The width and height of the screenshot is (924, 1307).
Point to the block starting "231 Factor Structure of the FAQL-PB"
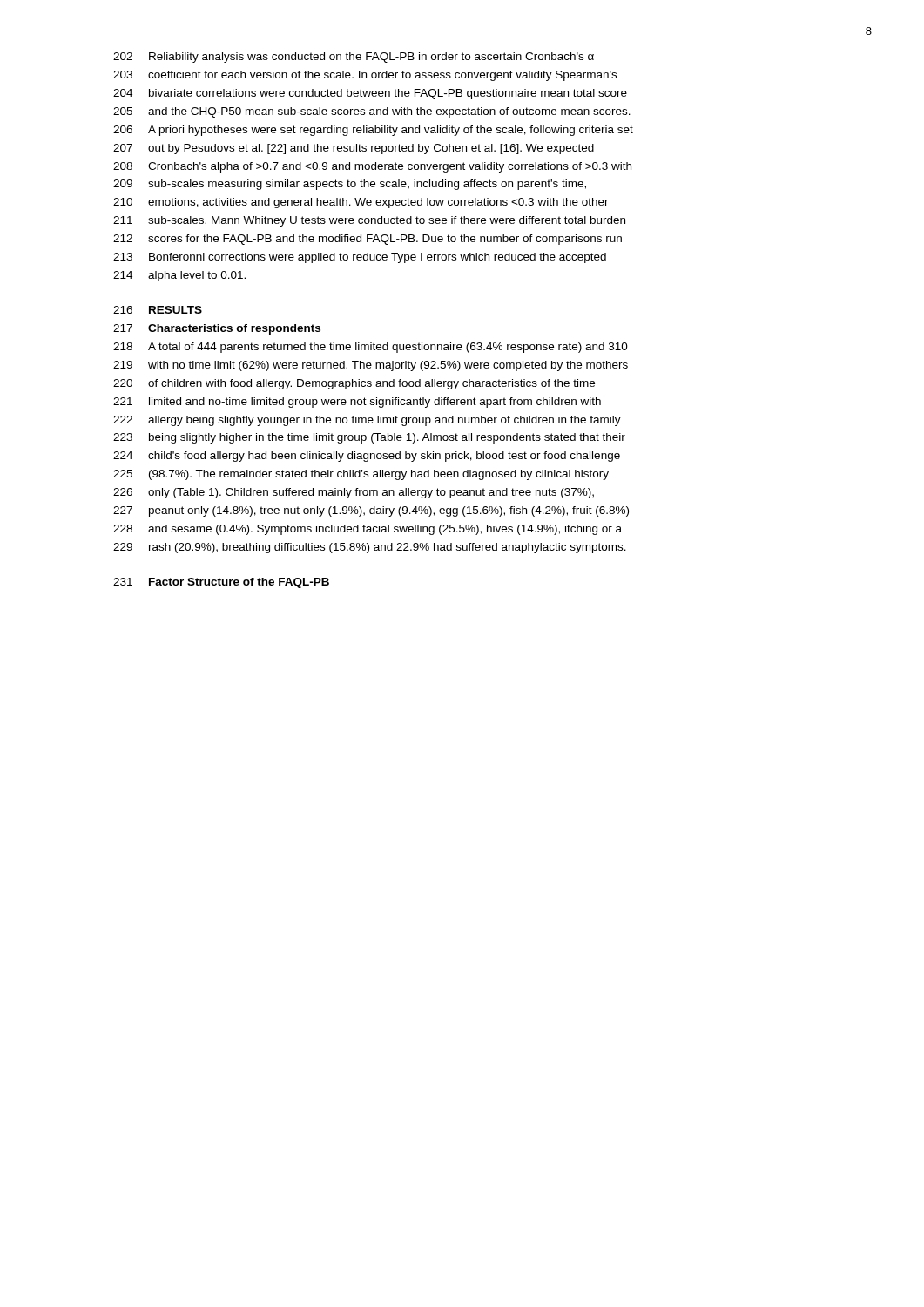point(221,583)
